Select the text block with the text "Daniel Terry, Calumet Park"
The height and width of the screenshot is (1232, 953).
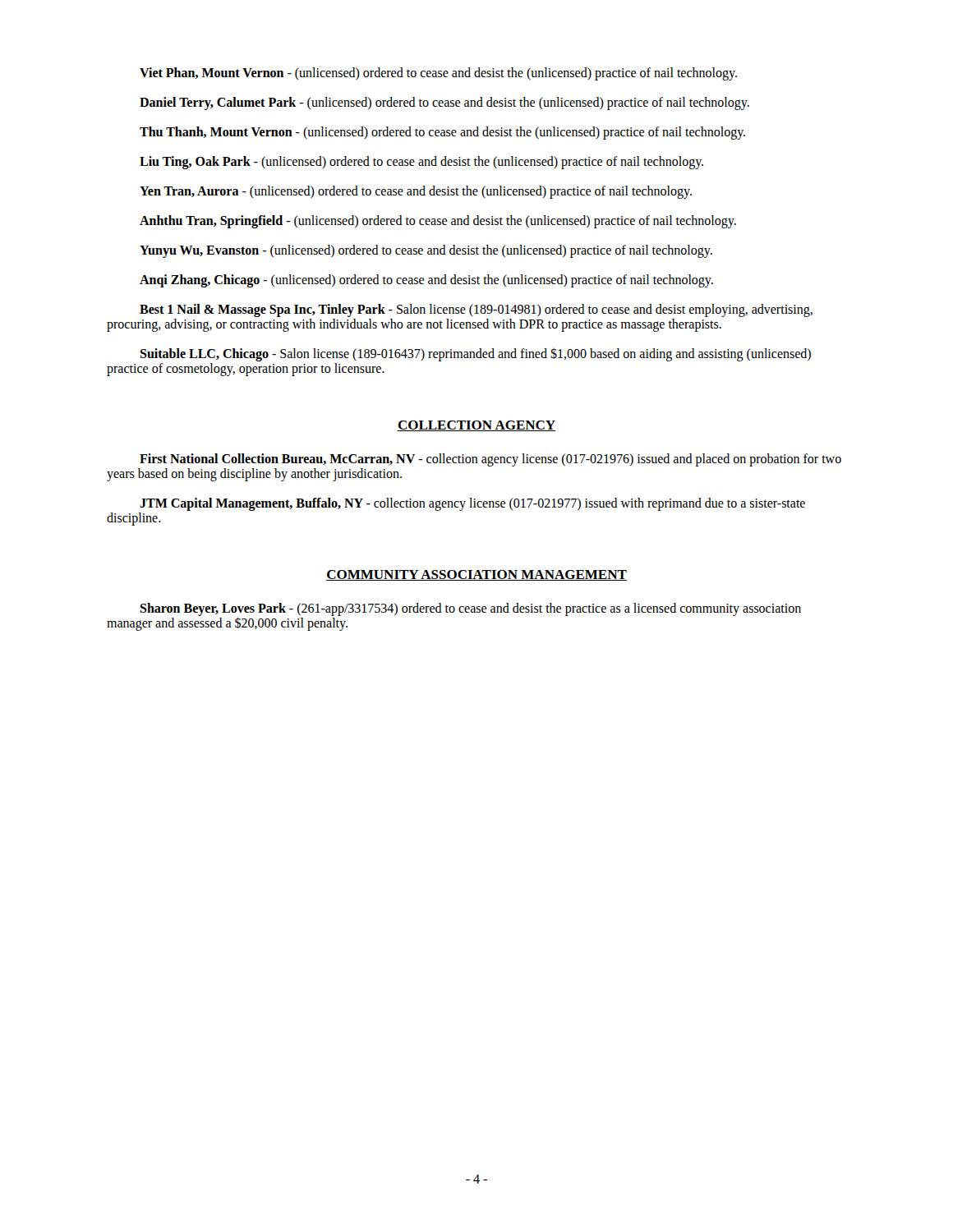476,103
